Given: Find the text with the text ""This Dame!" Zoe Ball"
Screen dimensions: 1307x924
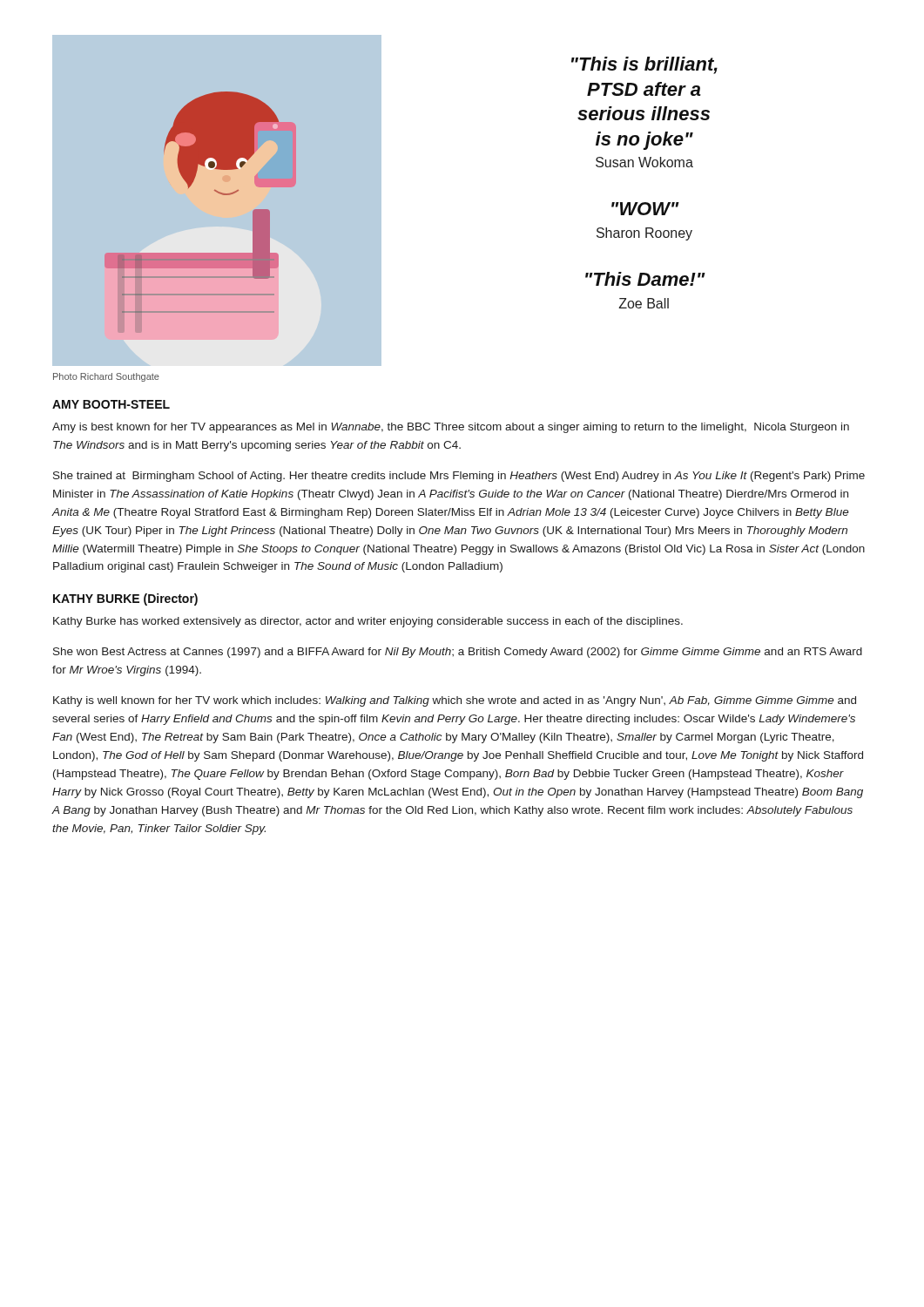Looking at the screenshot, I should 644,290.
